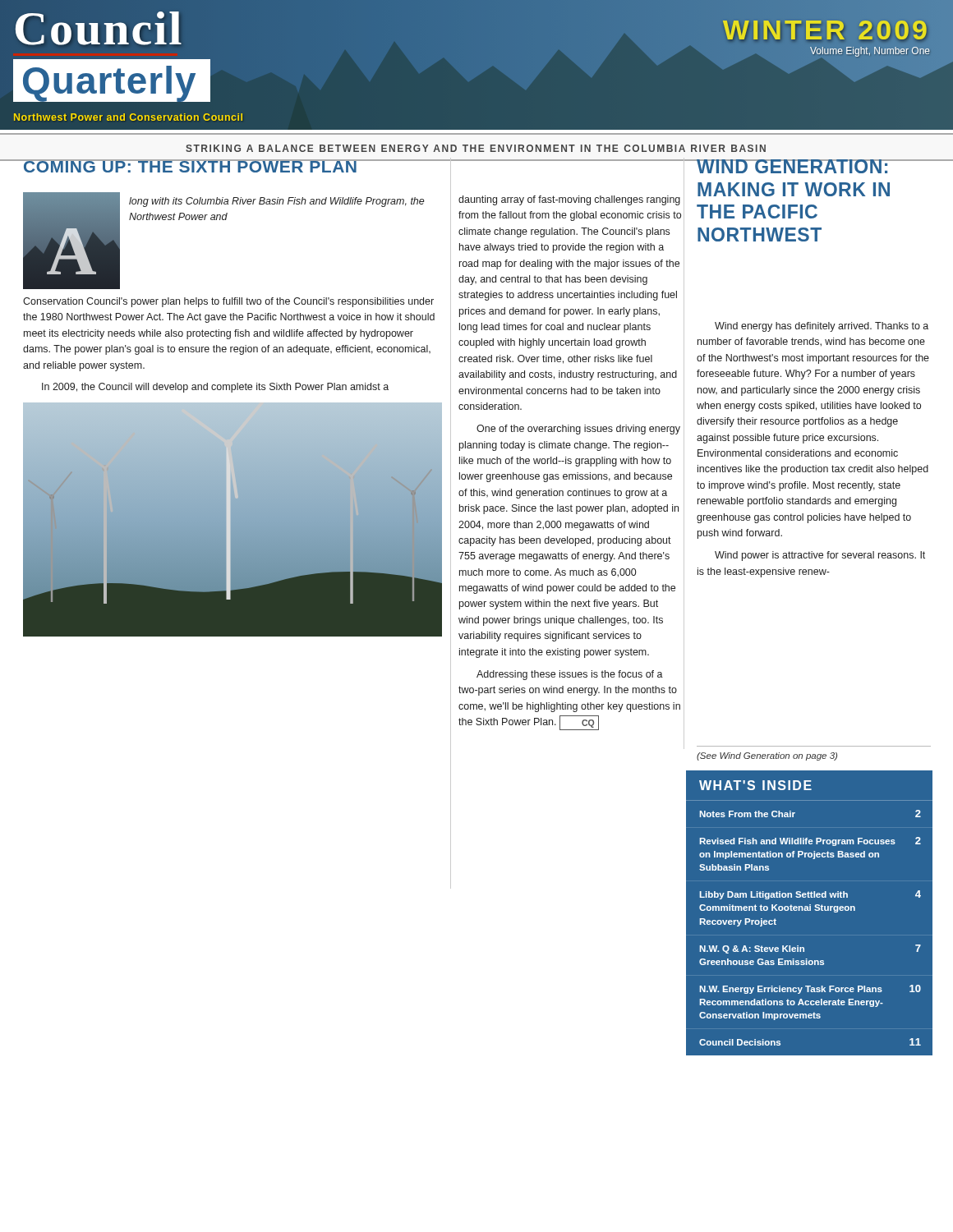Viewport: 953px width, 1232px height.
Task: Select the title
Action: (476, 149)
